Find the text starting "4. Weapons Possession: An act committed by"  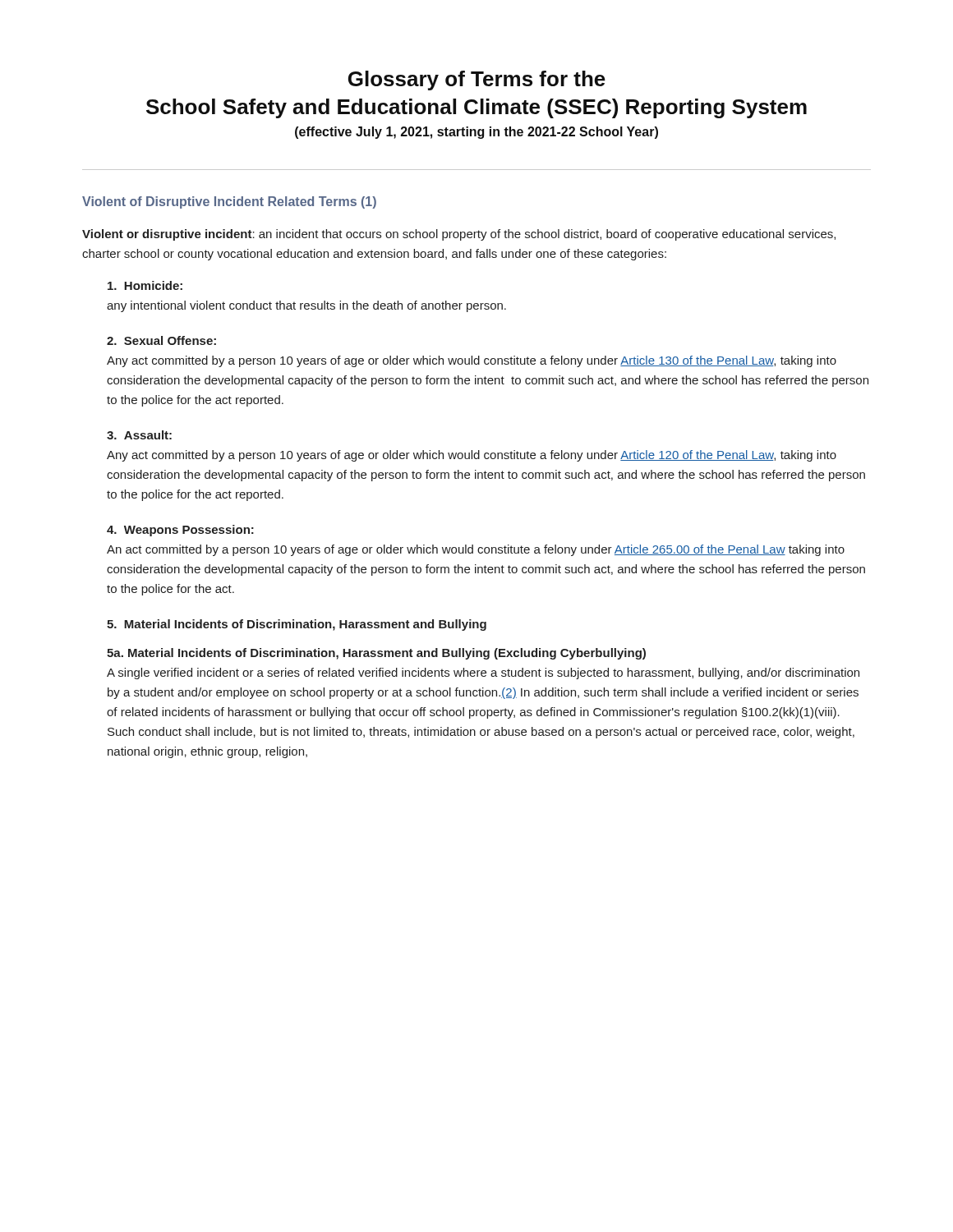point(489,560)
